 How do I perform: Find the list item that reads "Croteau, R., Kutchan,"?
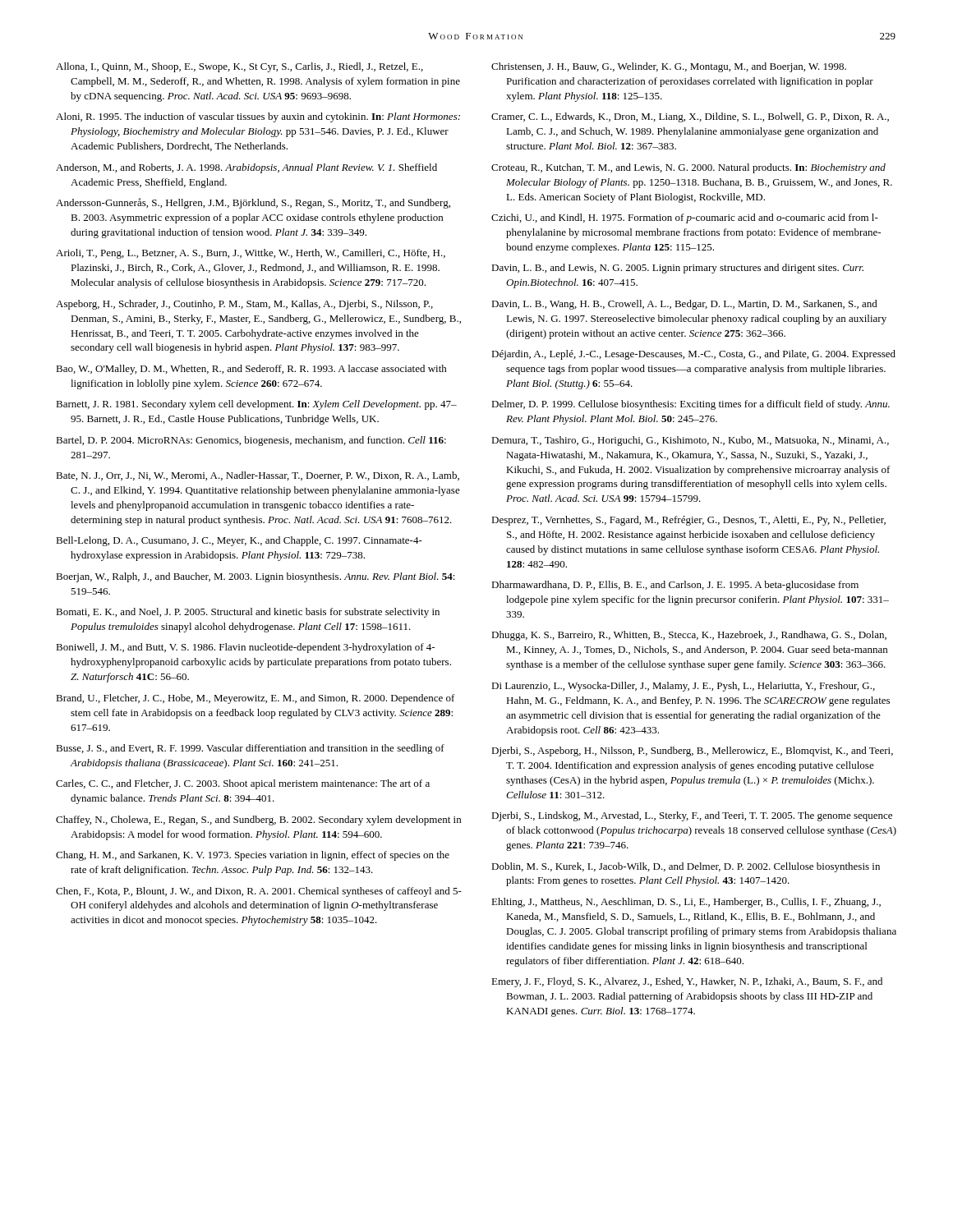coord(692,182)
